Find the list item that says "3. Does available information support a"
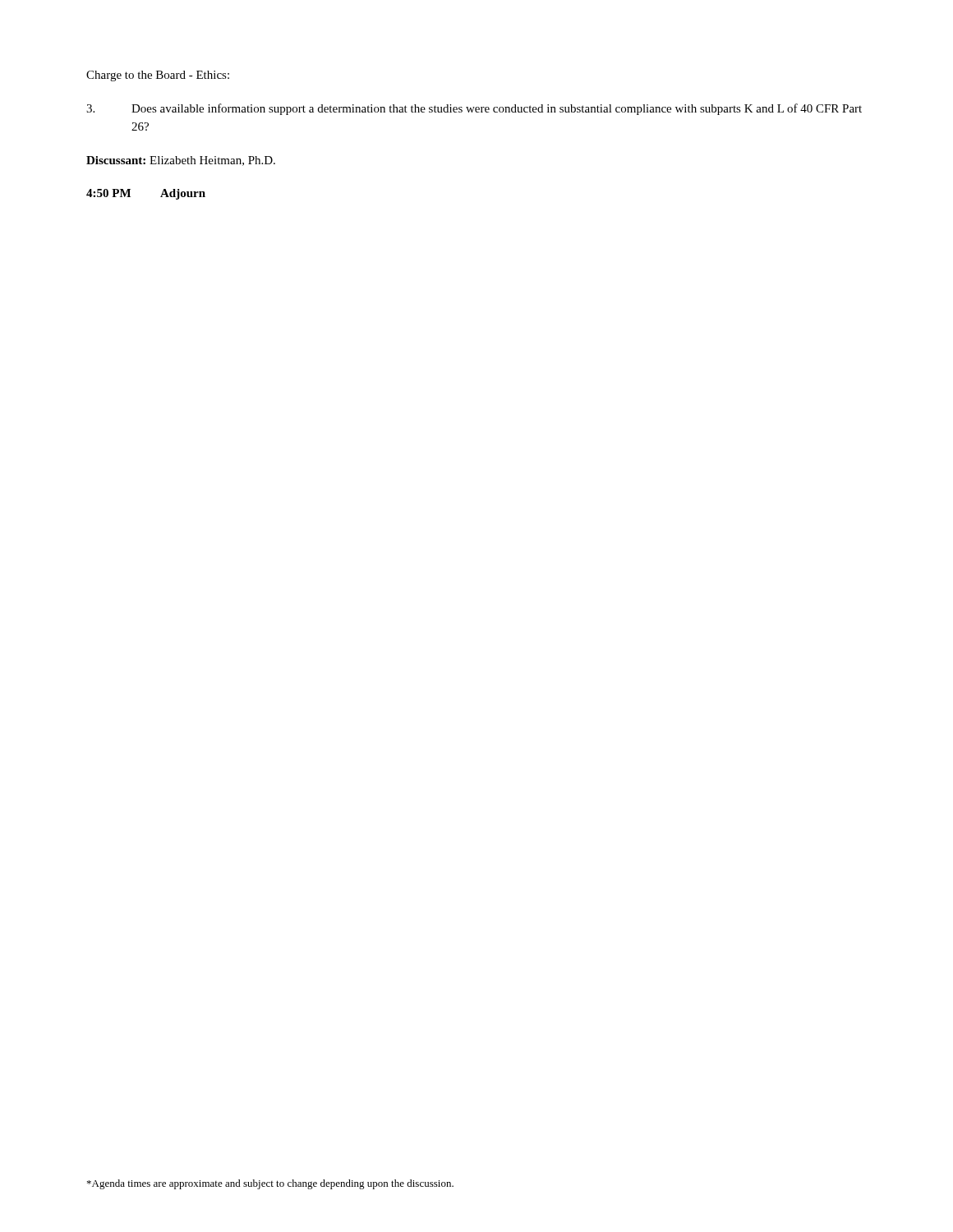This screenshot has height=1232, width=953. pyautogui.click(x=476, y=117)
